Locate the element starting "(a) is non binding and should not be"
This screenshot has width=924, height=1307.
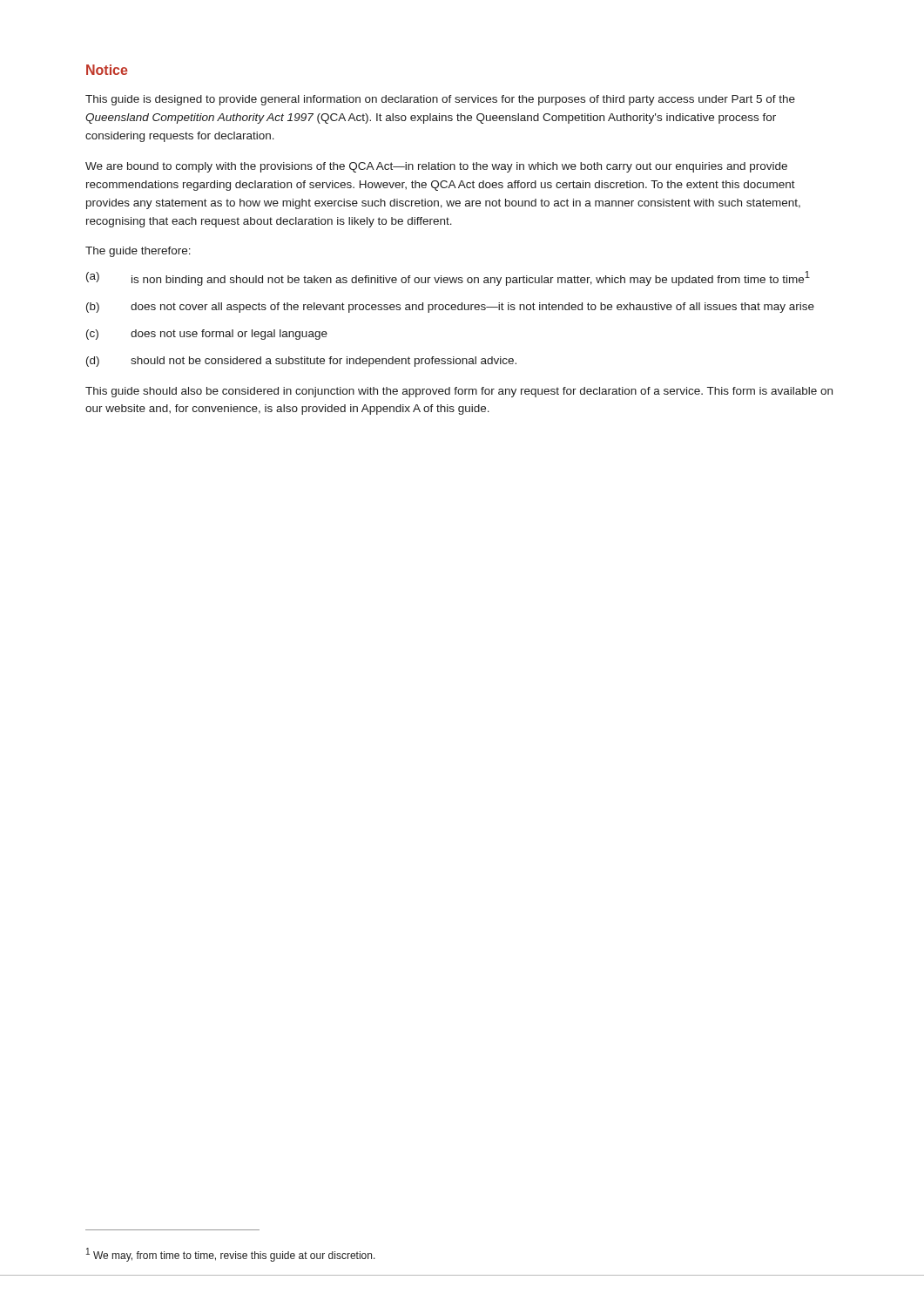click(x=462, y=278)
